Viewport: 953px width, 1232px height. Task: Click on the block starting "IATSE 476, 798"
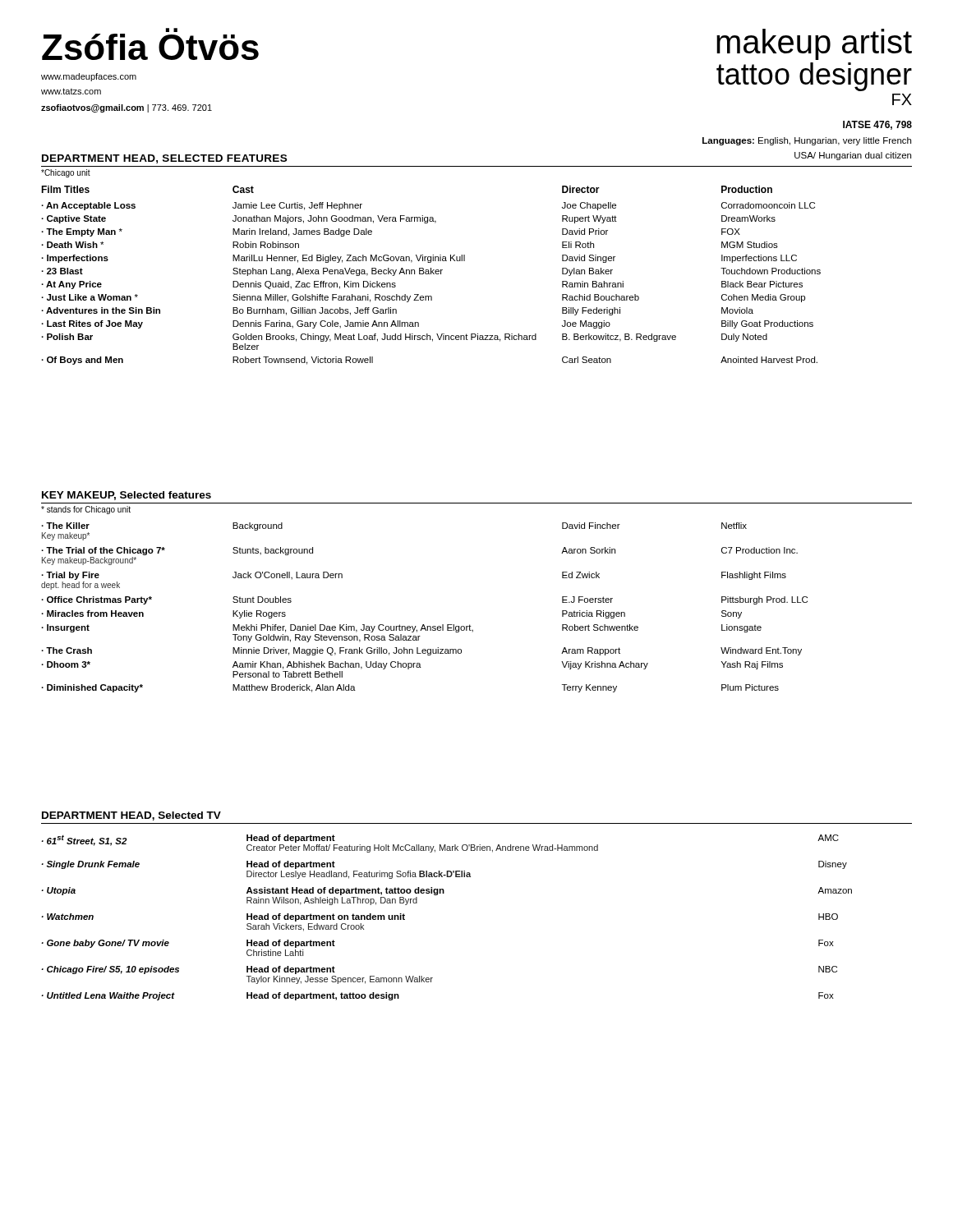coord(877,125)
